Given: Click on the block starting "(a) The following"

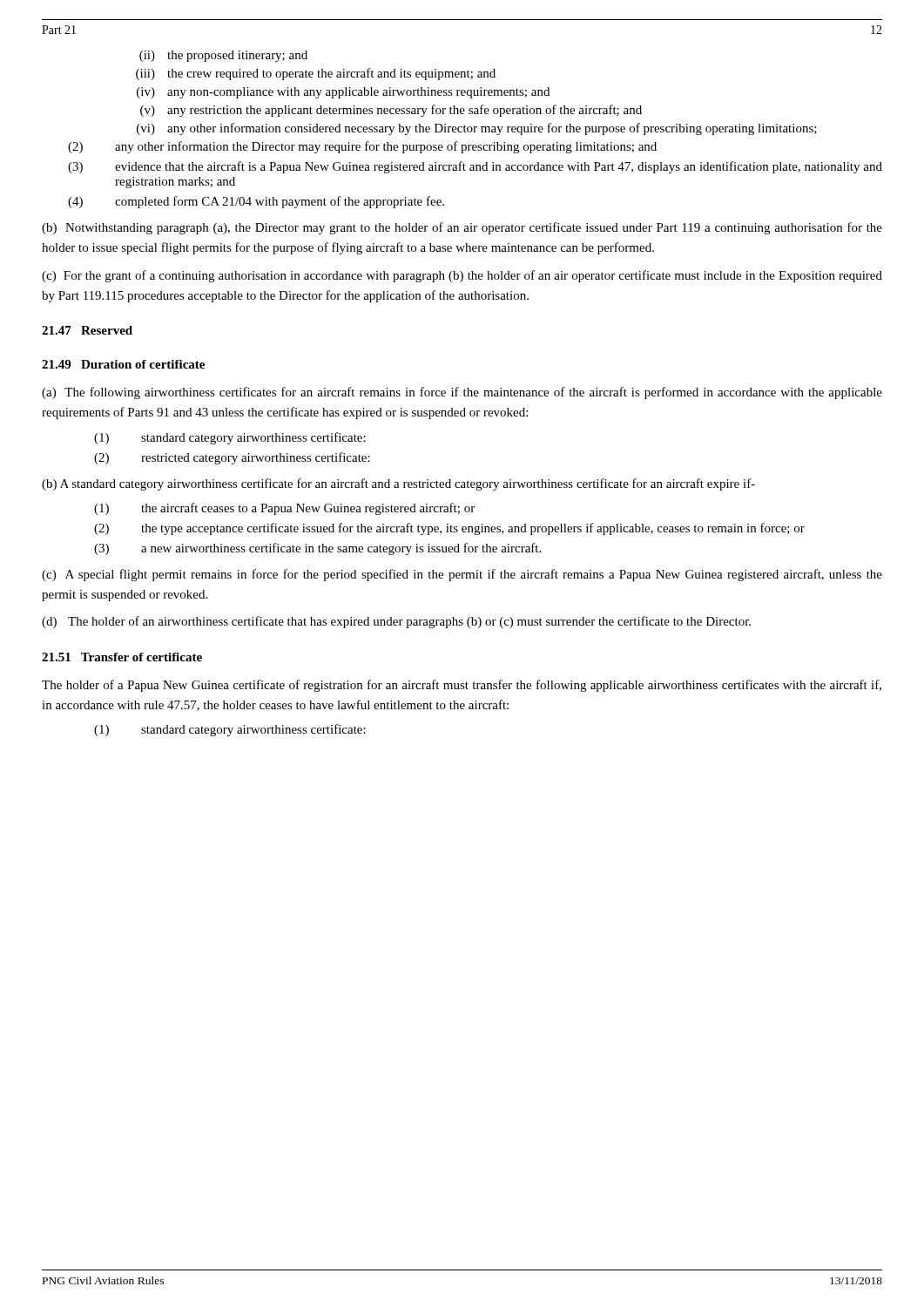Looking at the screenshot, I should [x=462, y=402].
